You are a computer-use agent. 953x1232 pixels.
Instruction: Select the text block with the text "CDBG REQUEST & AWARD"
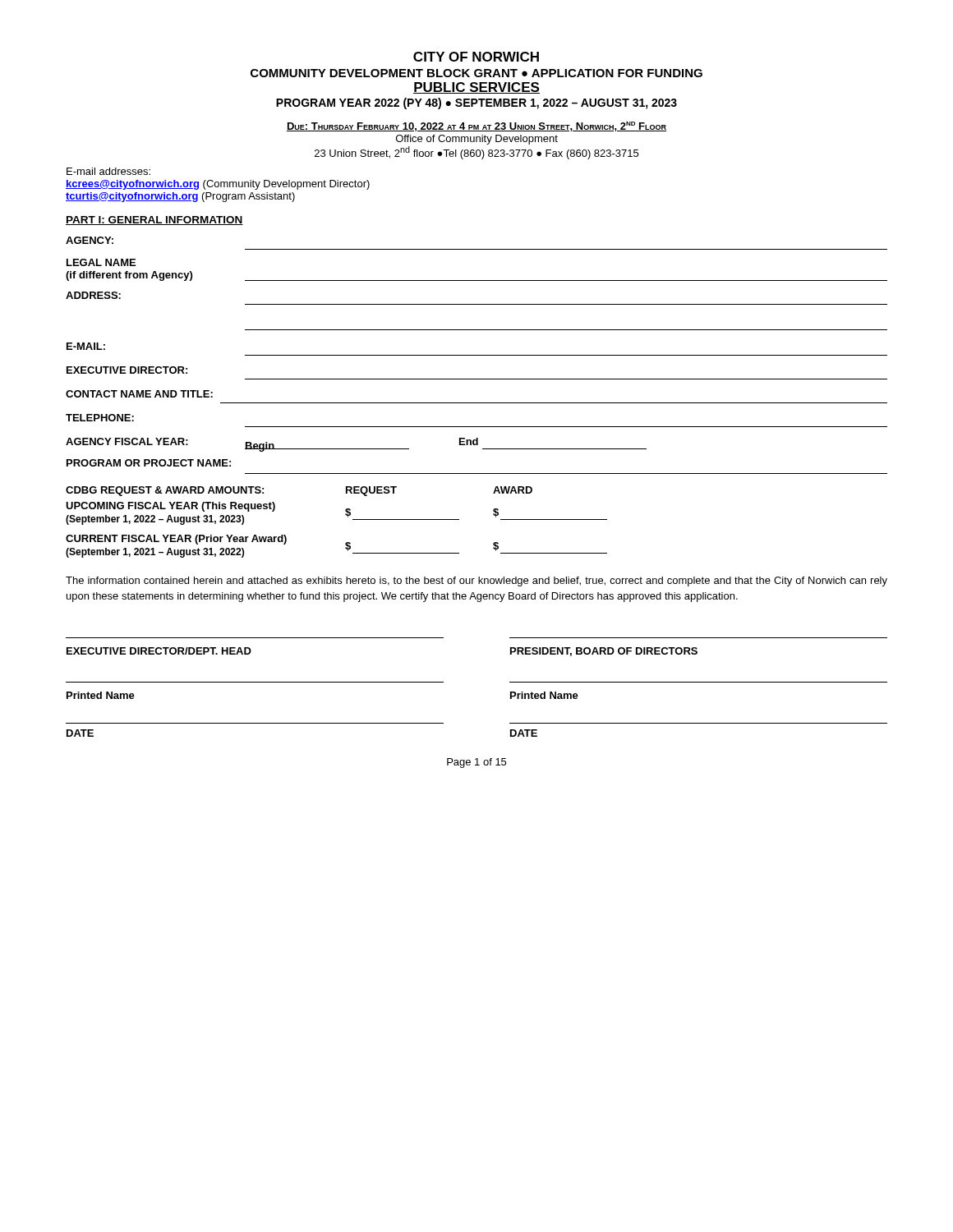pos(158,491)
